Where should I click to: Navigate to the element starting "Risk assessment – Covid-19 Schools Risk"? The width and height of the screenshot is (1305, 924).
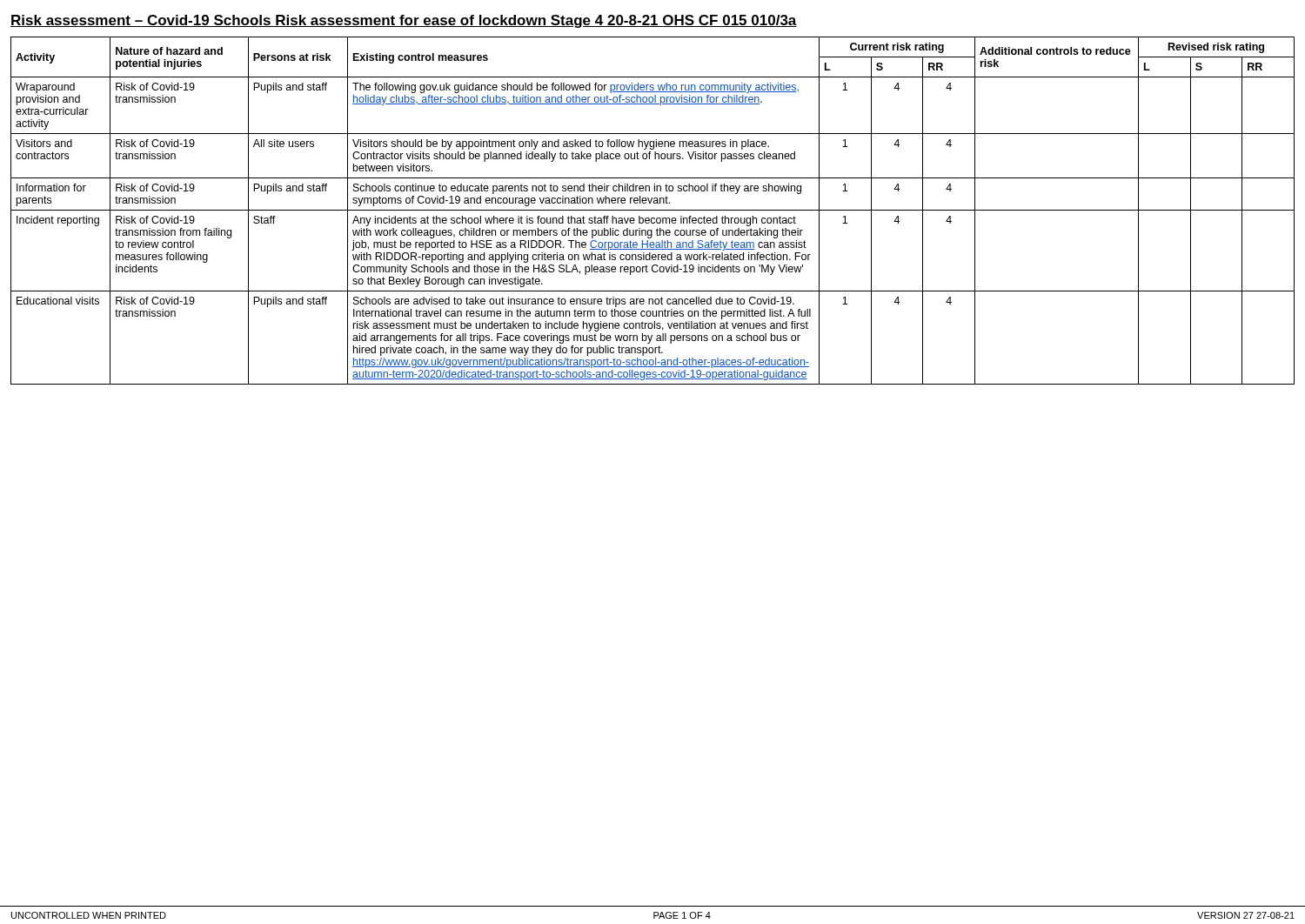(652, 21)
